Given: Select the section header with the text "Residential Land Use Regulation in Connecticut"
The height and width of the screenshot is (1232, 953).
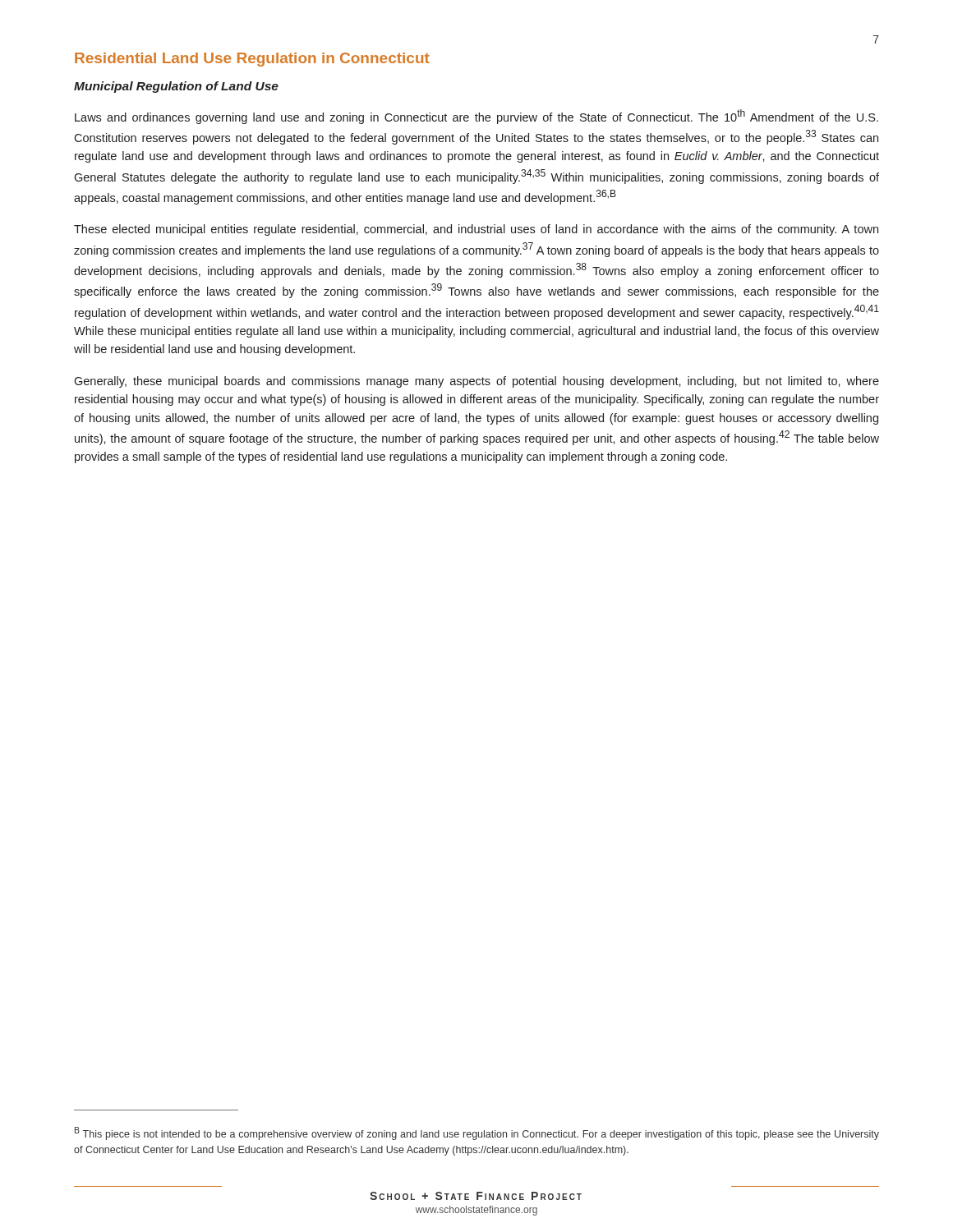Looking at the screenshot, I should (x=252, y=58).
